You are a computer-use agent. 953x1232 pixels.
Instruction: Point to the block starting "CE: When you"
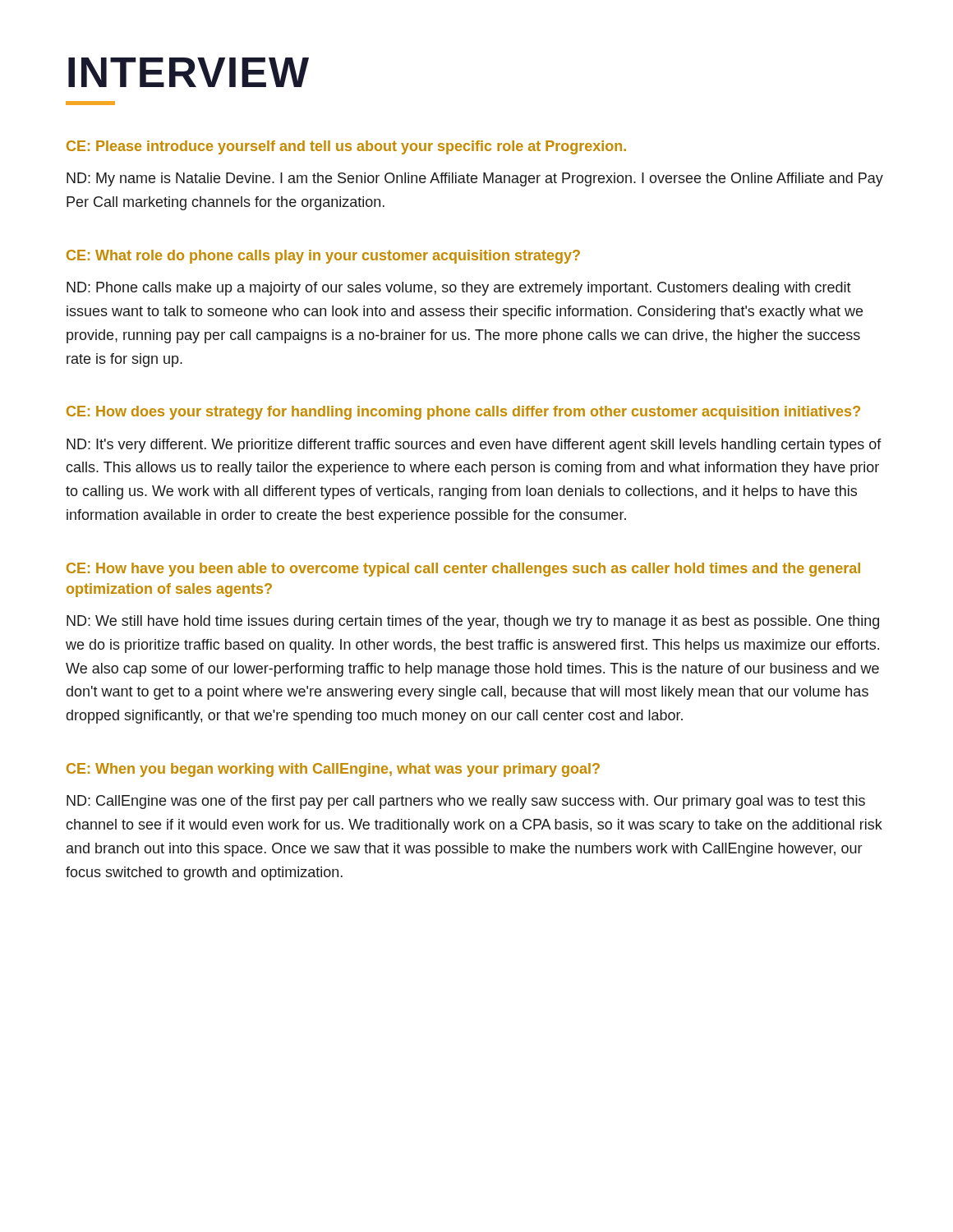click(333, 769)
